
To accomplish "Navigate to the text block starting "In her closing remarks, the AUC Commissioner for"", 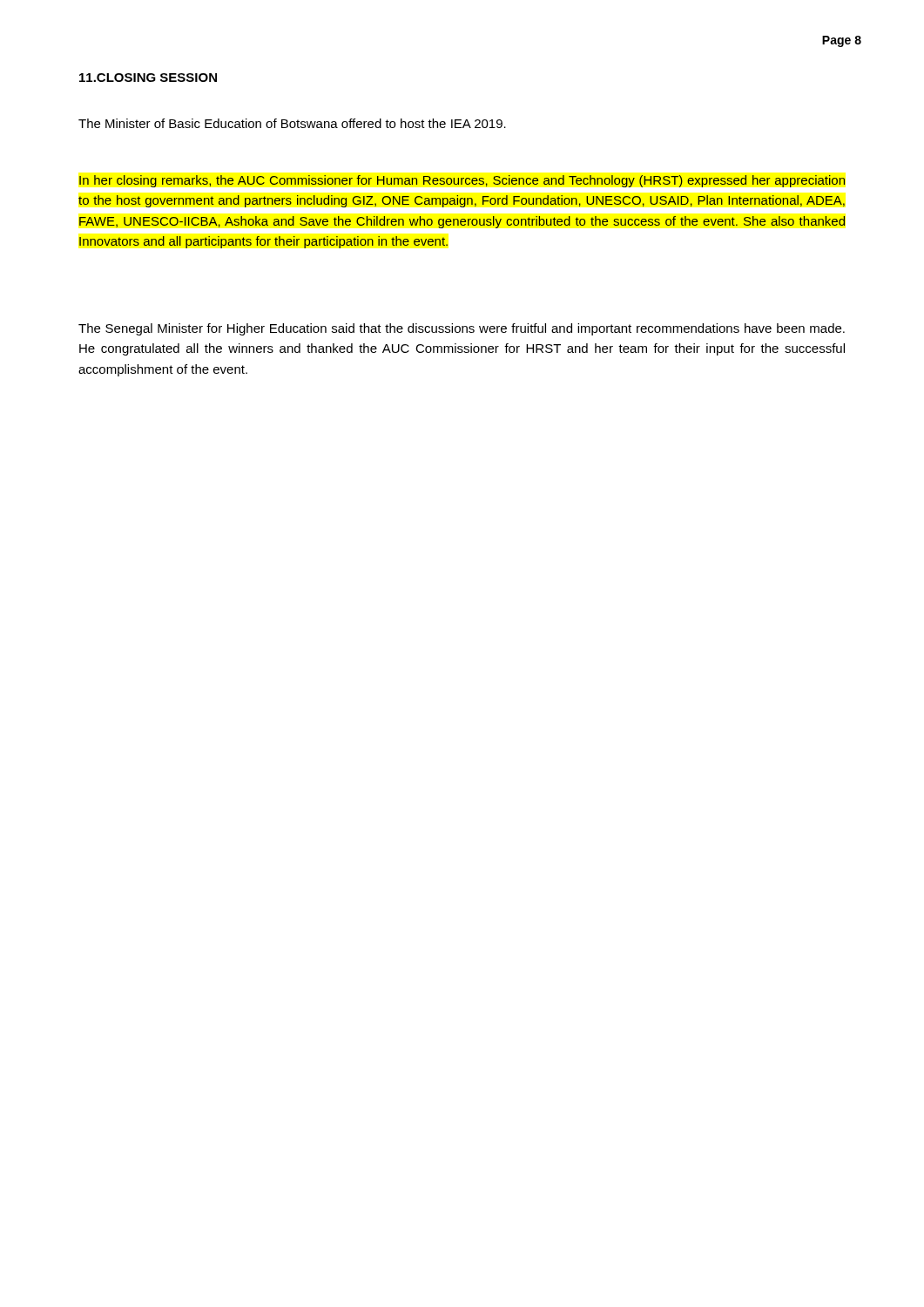I will coord(462,210).
